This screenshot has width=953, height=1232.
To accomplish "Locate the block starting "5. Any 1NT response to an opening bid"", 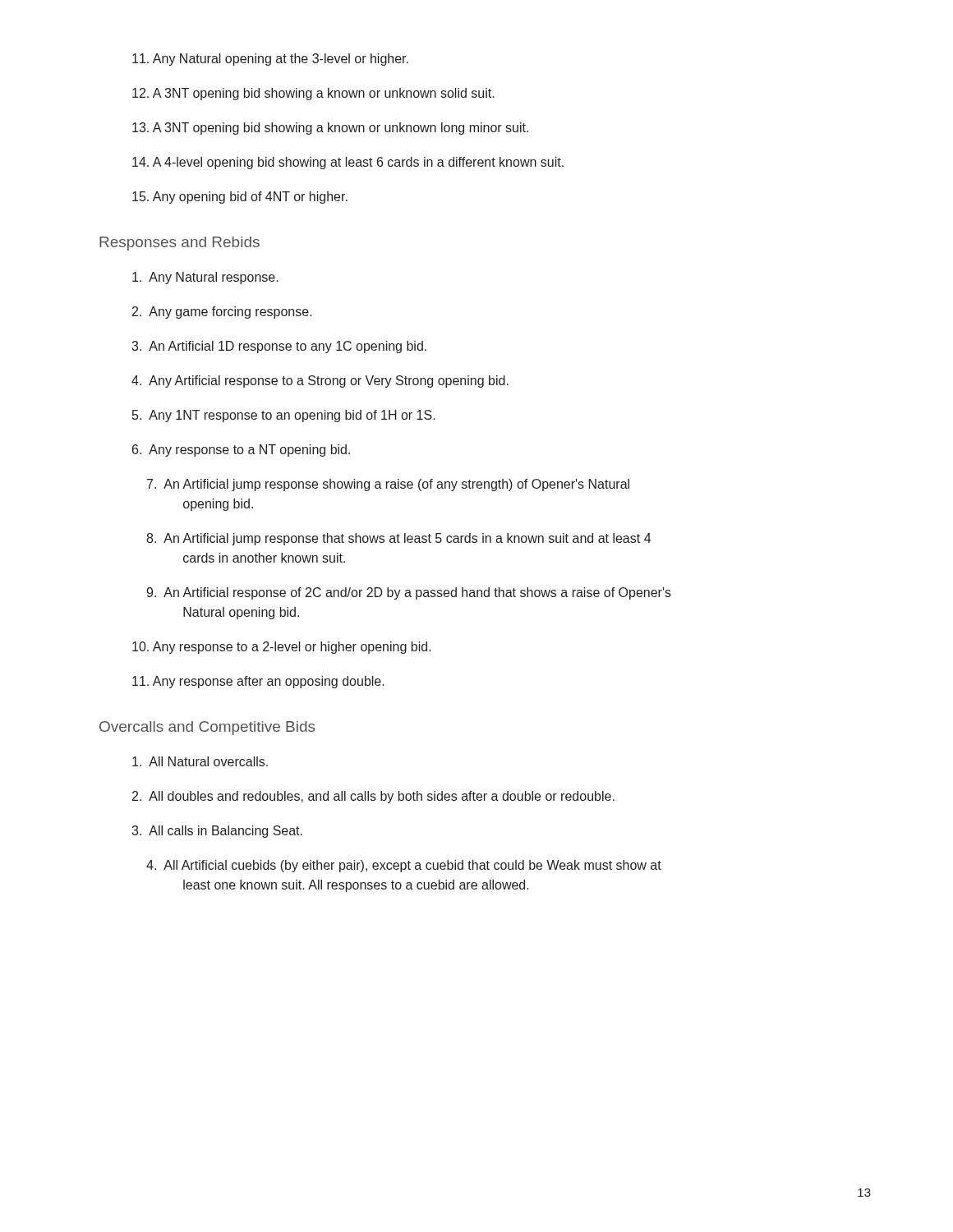I will tap(284, 415).
